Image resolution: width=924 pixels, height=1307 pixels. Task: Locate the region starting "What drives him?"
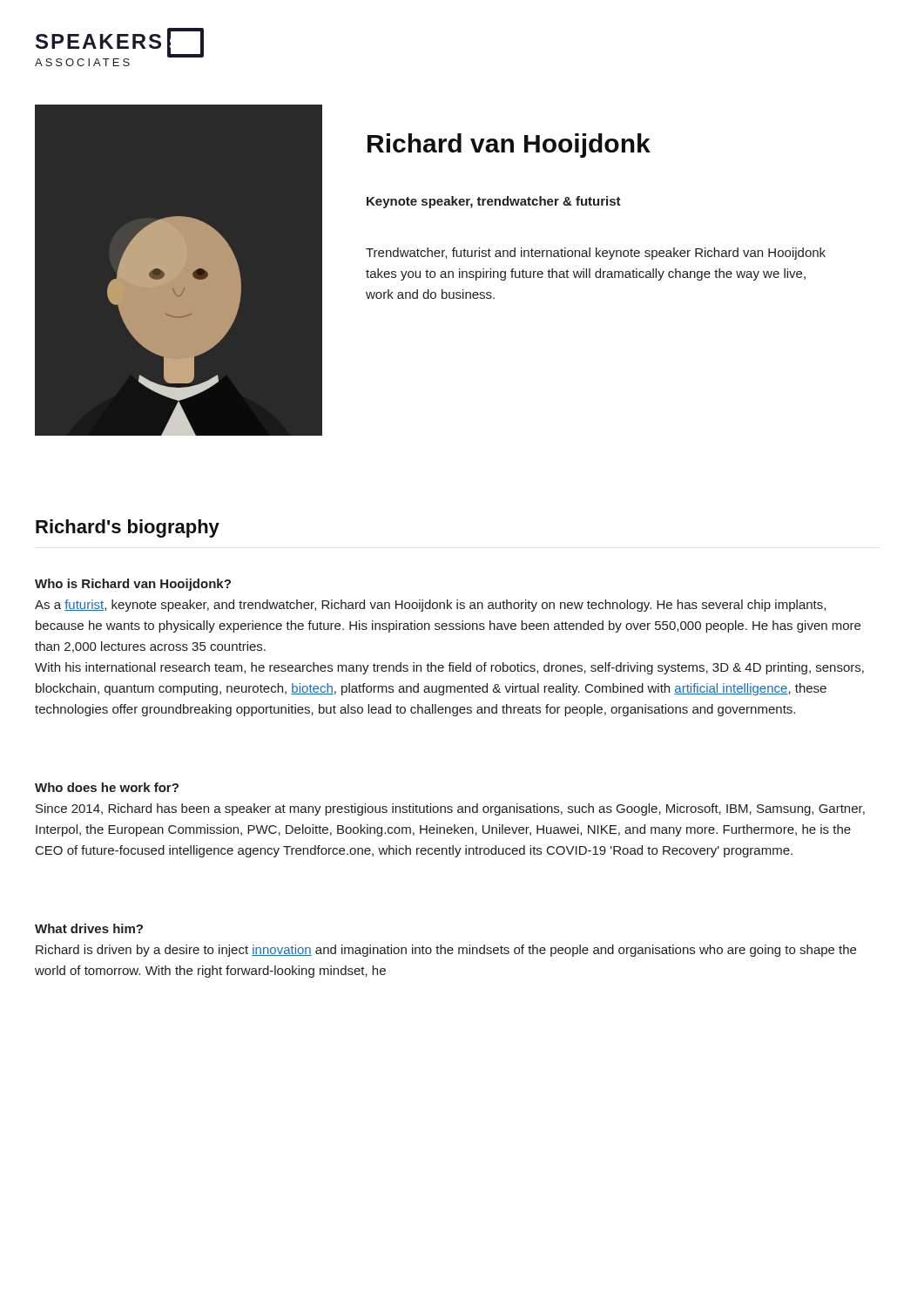(x=89, y=928)
